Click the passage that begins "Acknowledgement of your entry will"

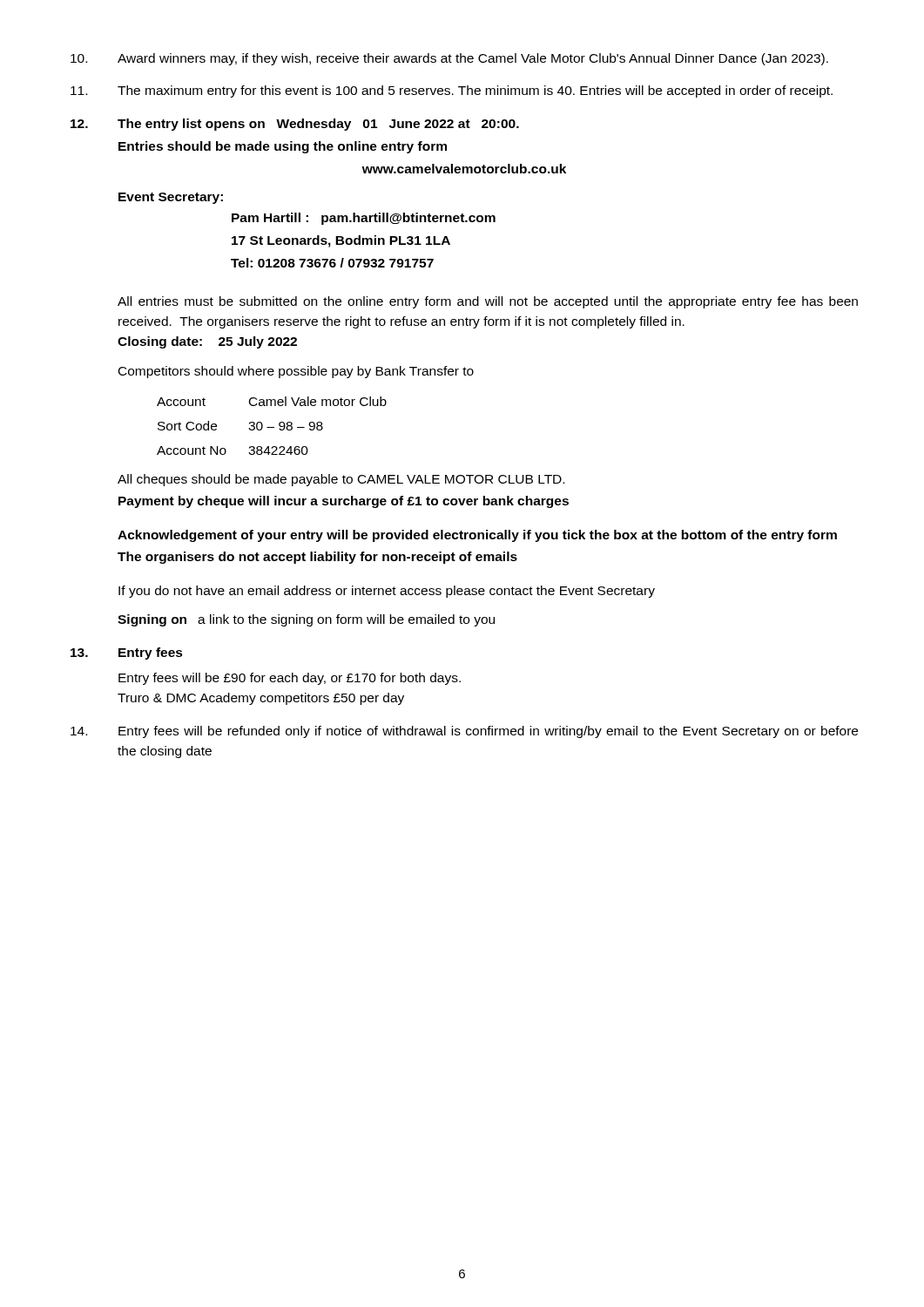[478, 545]
